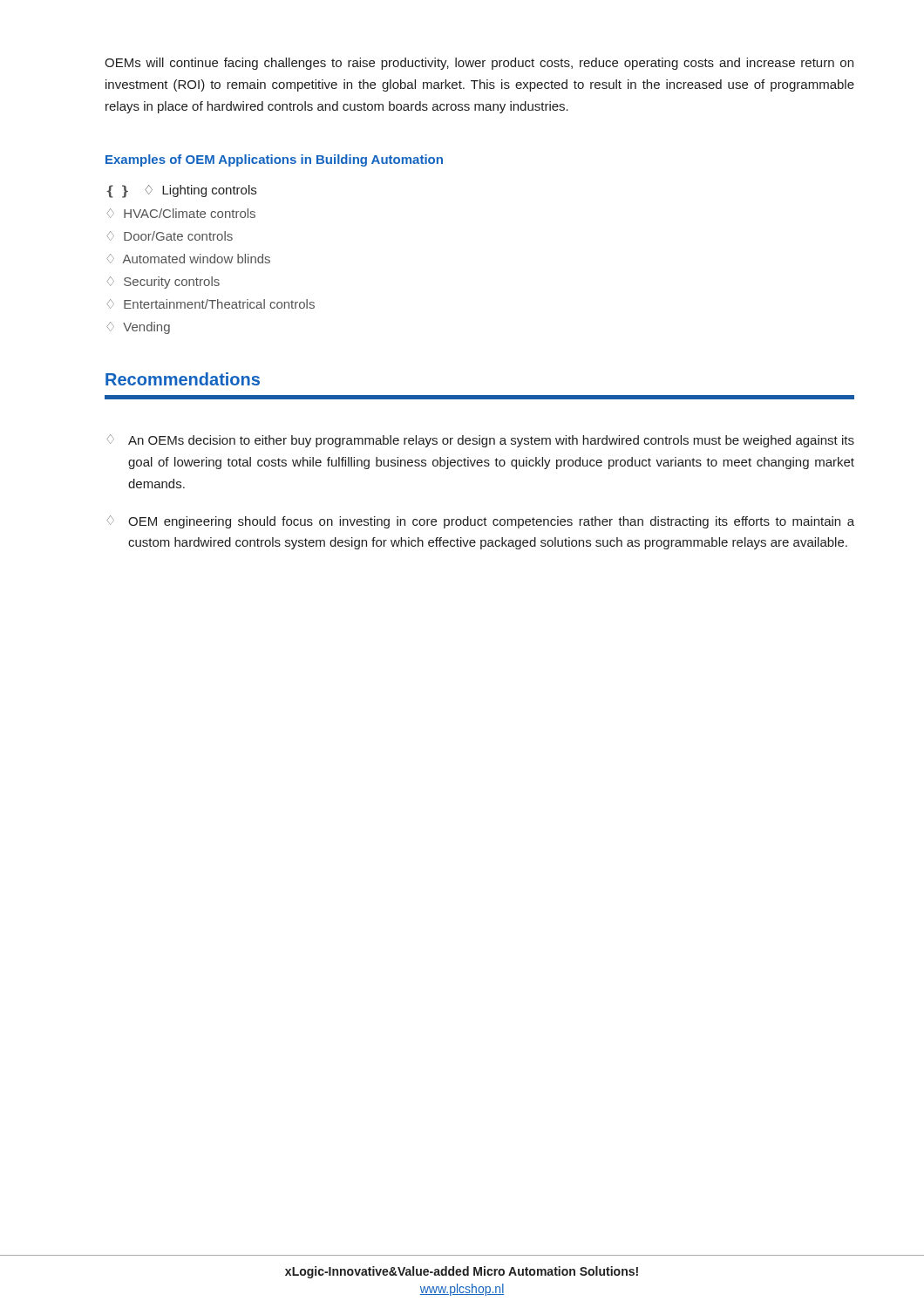
Task: Locate the text "♢ Door/Gate controls"
Action: click(x=169, y=236)
